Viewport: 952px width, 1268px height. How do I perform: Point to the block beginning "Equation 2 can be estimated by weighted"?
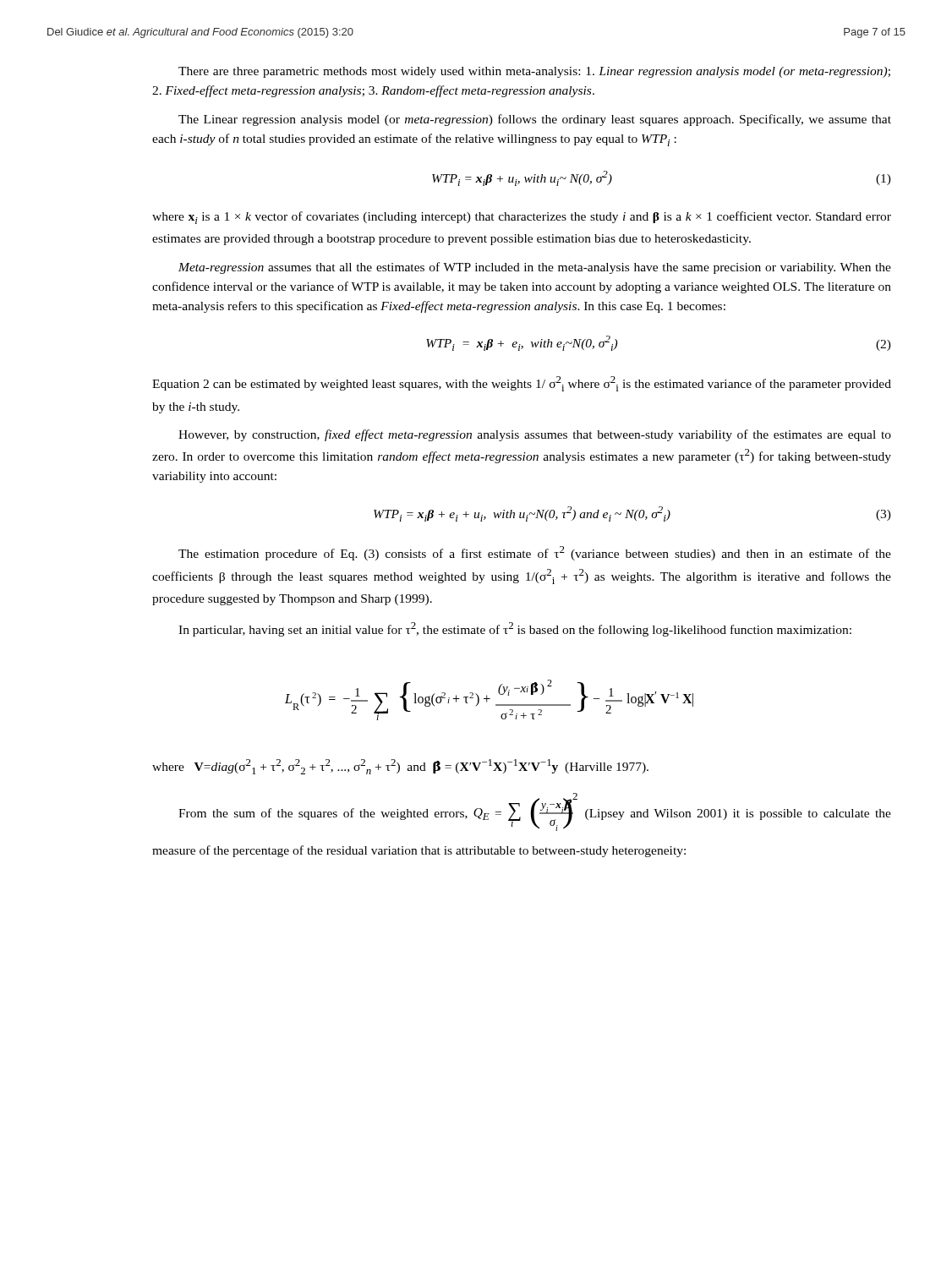pyautogui.click(x=522, y=393)
